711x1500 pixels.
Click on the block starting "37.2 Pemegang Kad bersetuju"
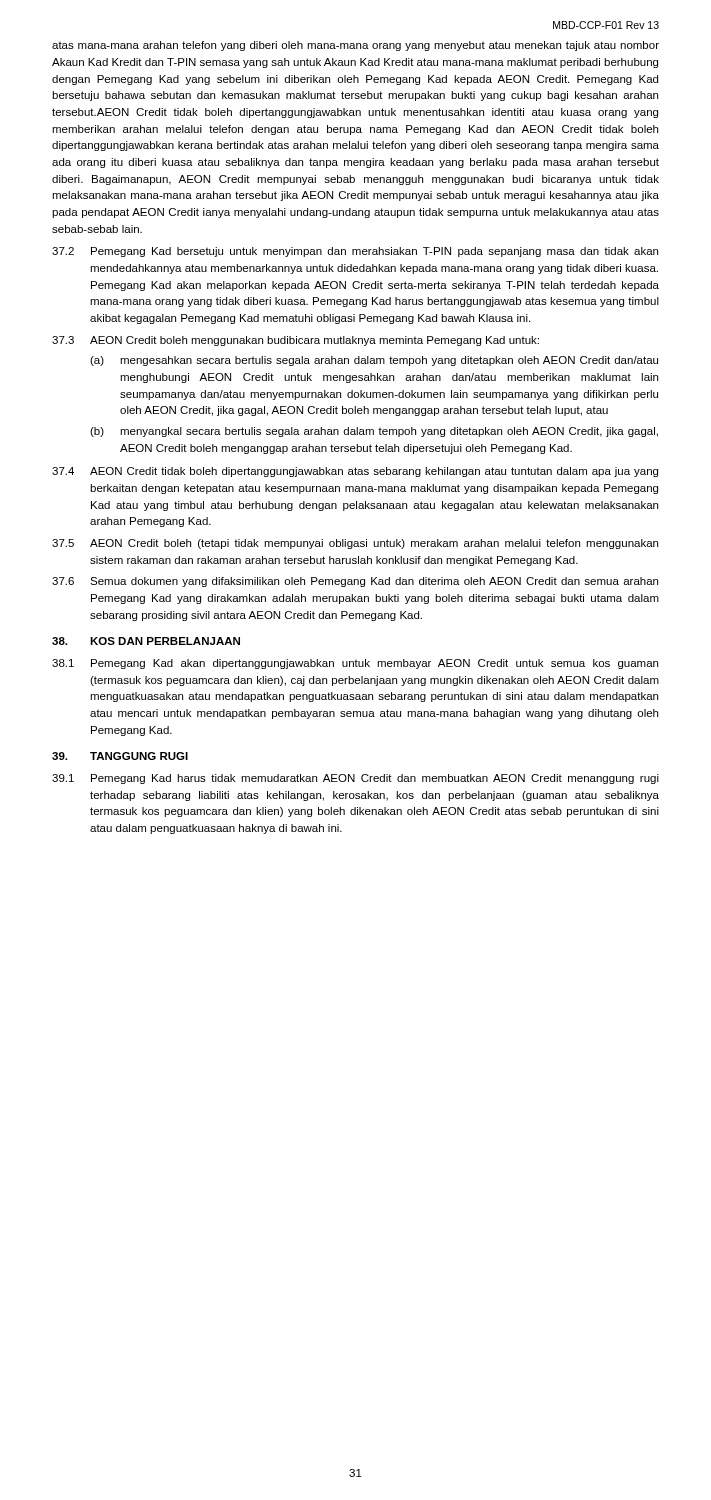point(356,285)
